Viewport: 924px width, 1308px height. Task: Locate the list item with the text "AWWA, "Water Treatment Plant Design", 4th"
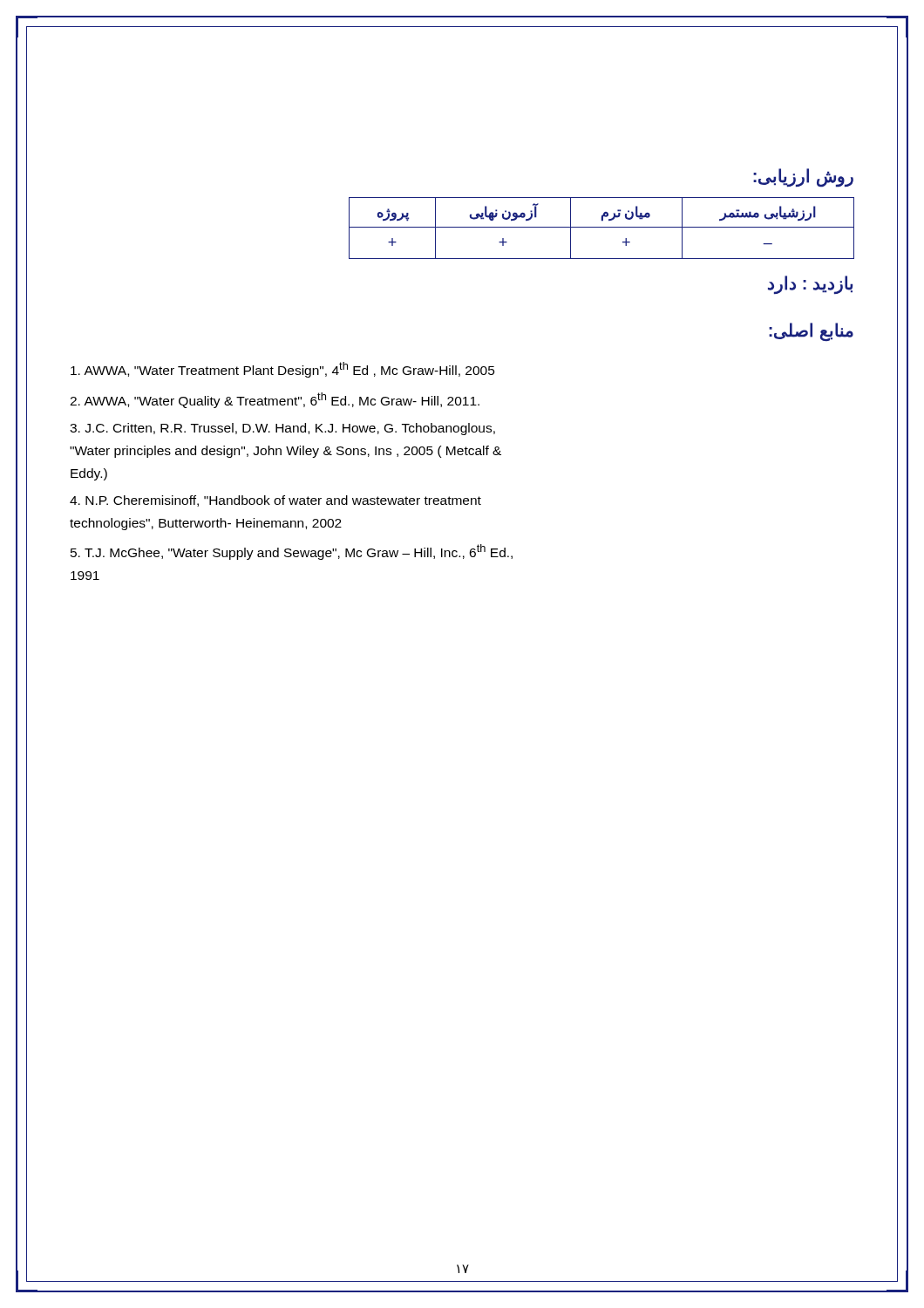462,369
